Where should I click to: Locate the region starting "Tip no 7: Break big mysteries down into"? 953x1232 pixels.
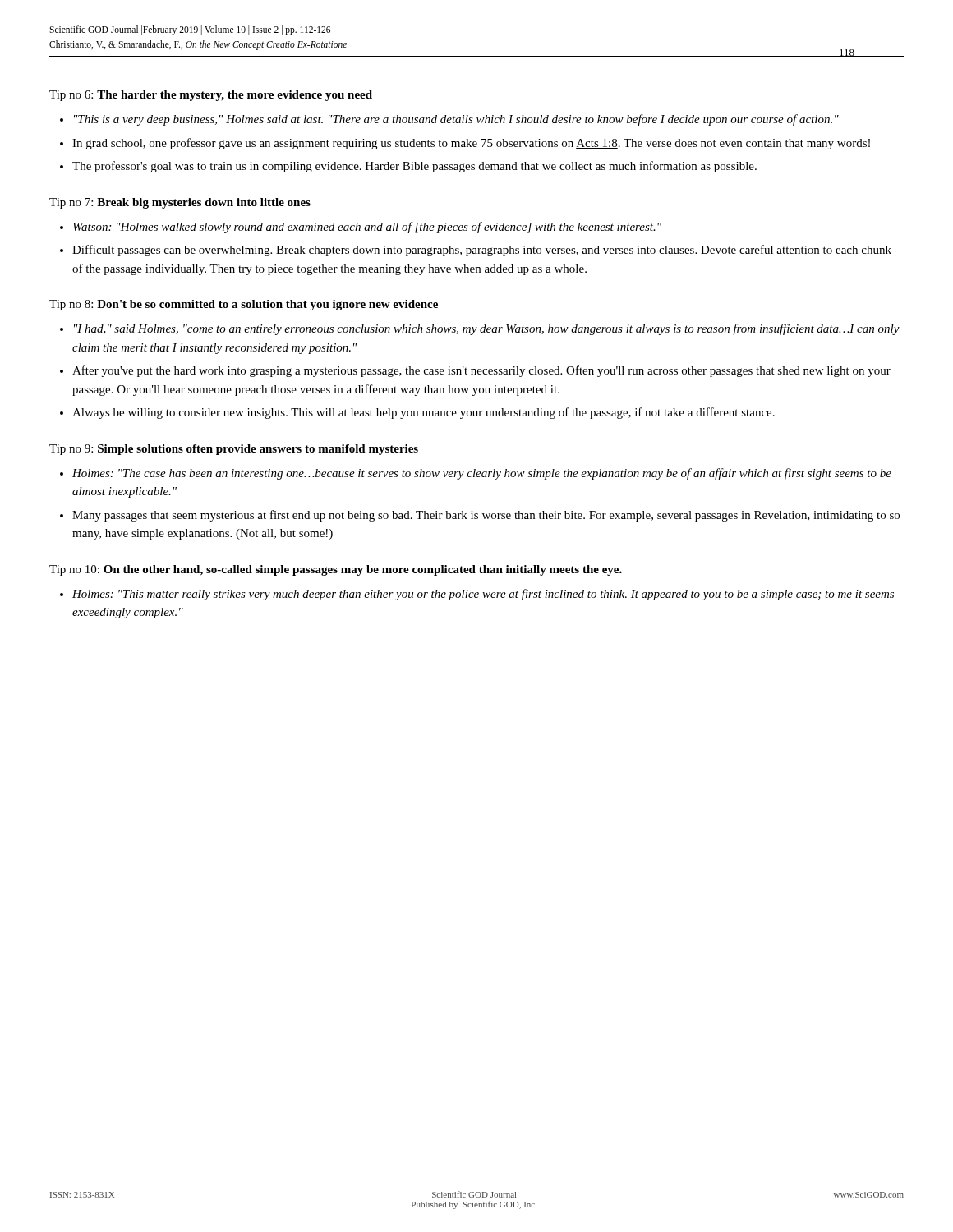click(x=180, y=202)
